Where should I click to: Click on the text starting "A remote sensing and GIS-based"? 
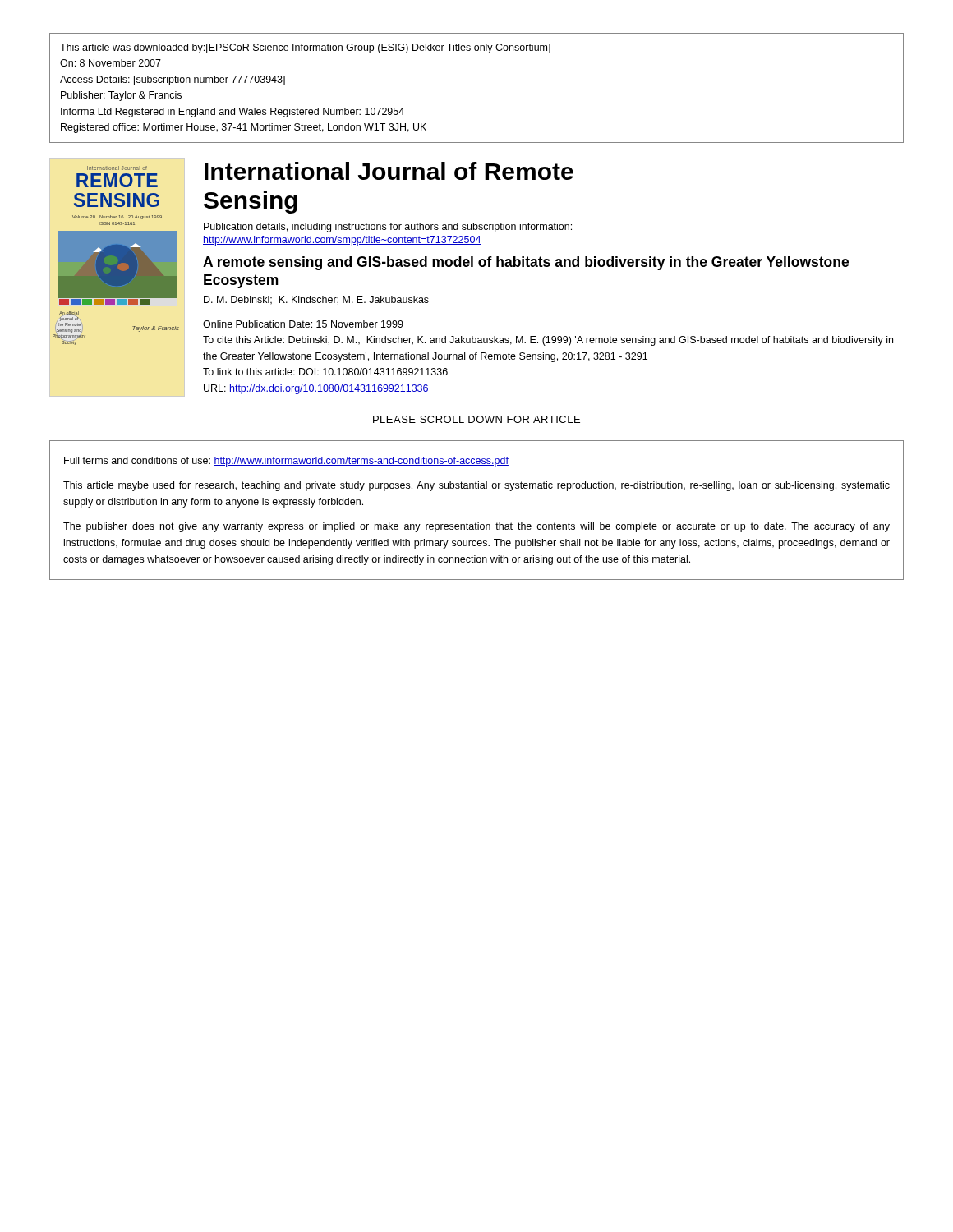tap(526, 271)
